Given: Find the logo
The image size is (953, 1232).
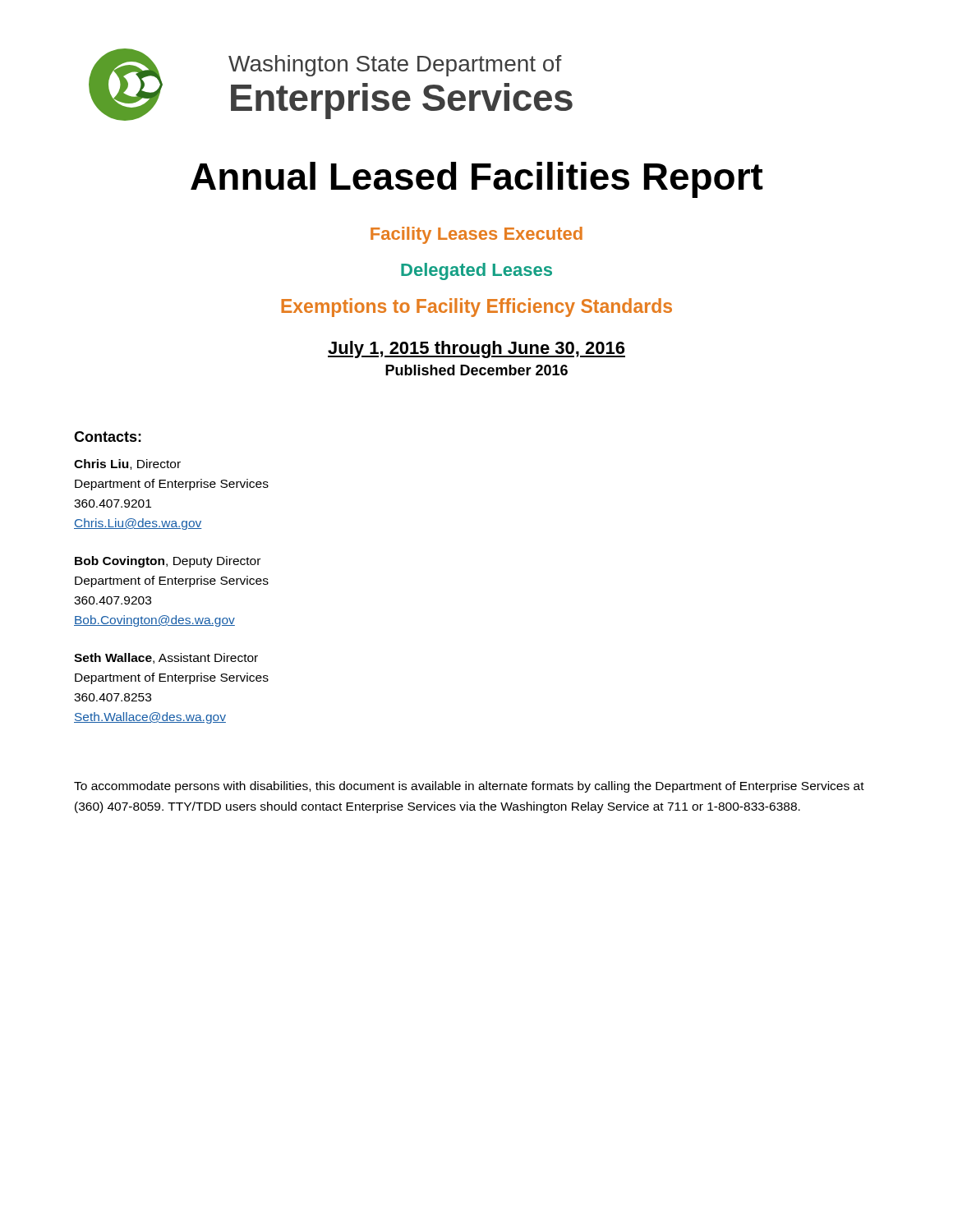Looking at the screenshot, I should [476, 65].
